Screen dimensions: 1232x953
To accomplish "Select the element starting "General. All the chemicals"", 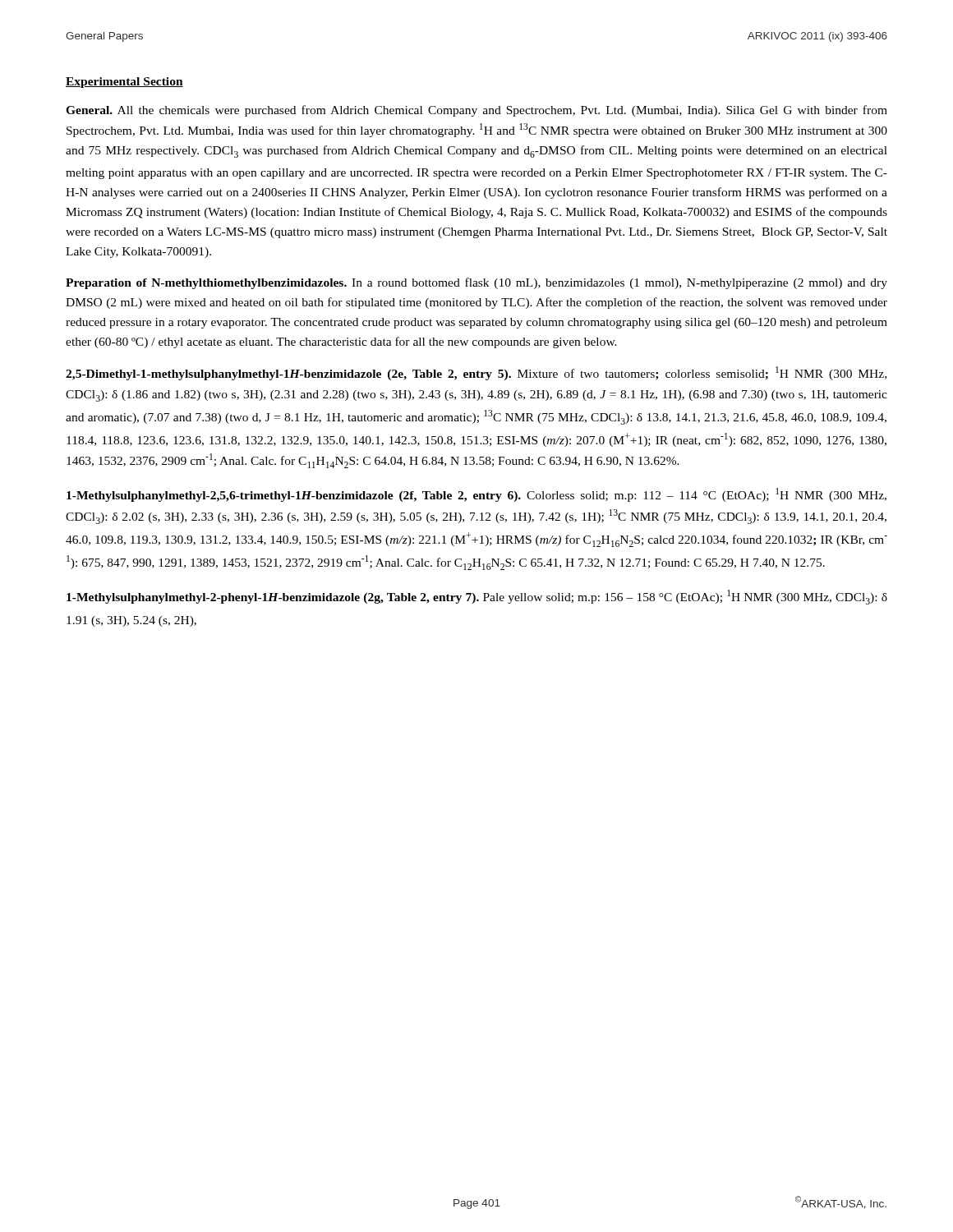I will coord(476,180).
